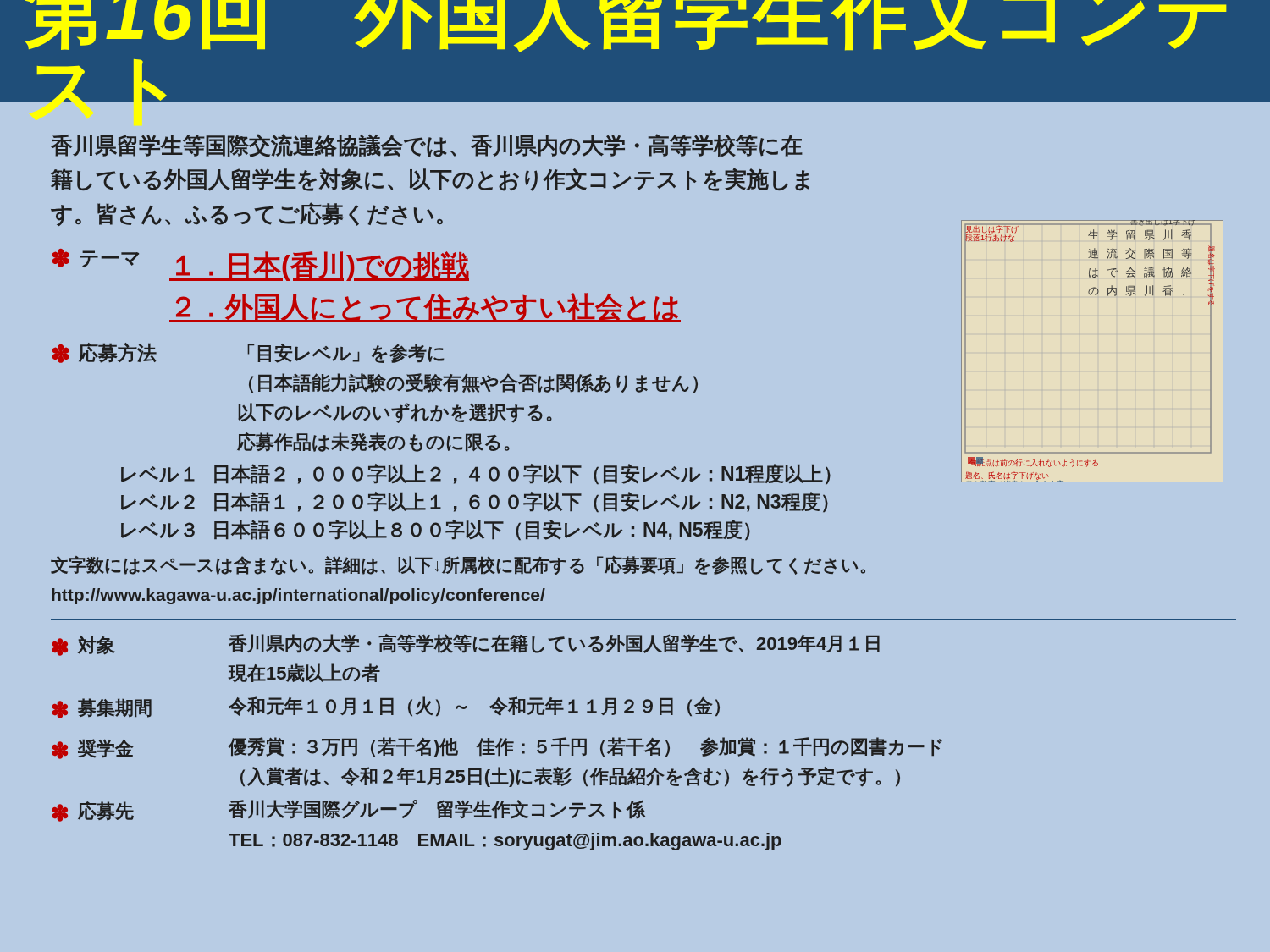Locate the text that says "香川県留学生等国際交流連絡協議会では、香川県内の大学・高等学校等に在 籍している外国人留学生を対象に、以下のとおり作文コンテストを実施しま す。皆さん、ふるってご応募ください。"
This screenshot has width=1270, height=952.
tap(433, 180)
